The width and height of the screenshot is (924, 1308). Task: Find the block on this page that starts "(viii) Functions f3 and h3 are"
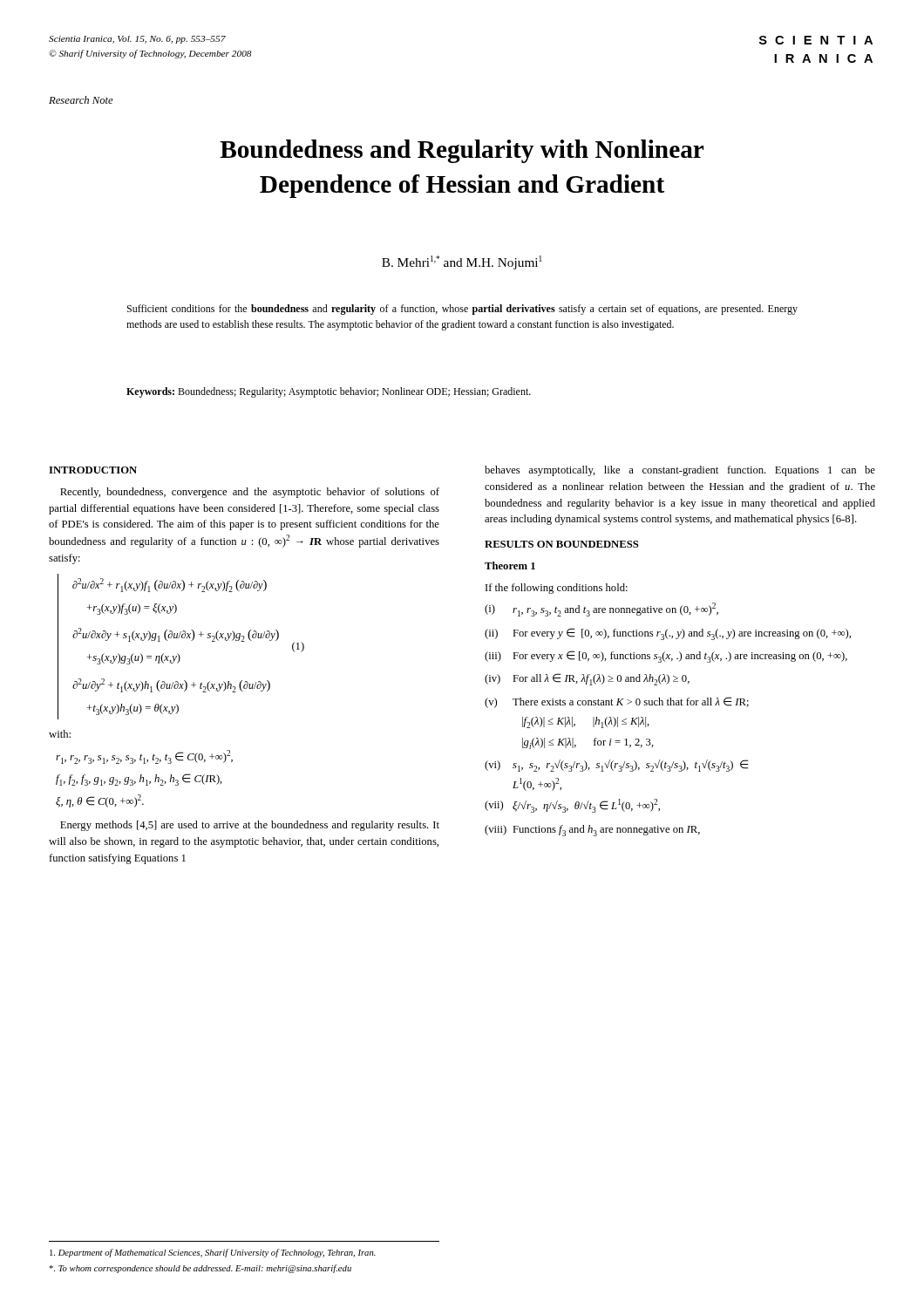pos(680,831)
